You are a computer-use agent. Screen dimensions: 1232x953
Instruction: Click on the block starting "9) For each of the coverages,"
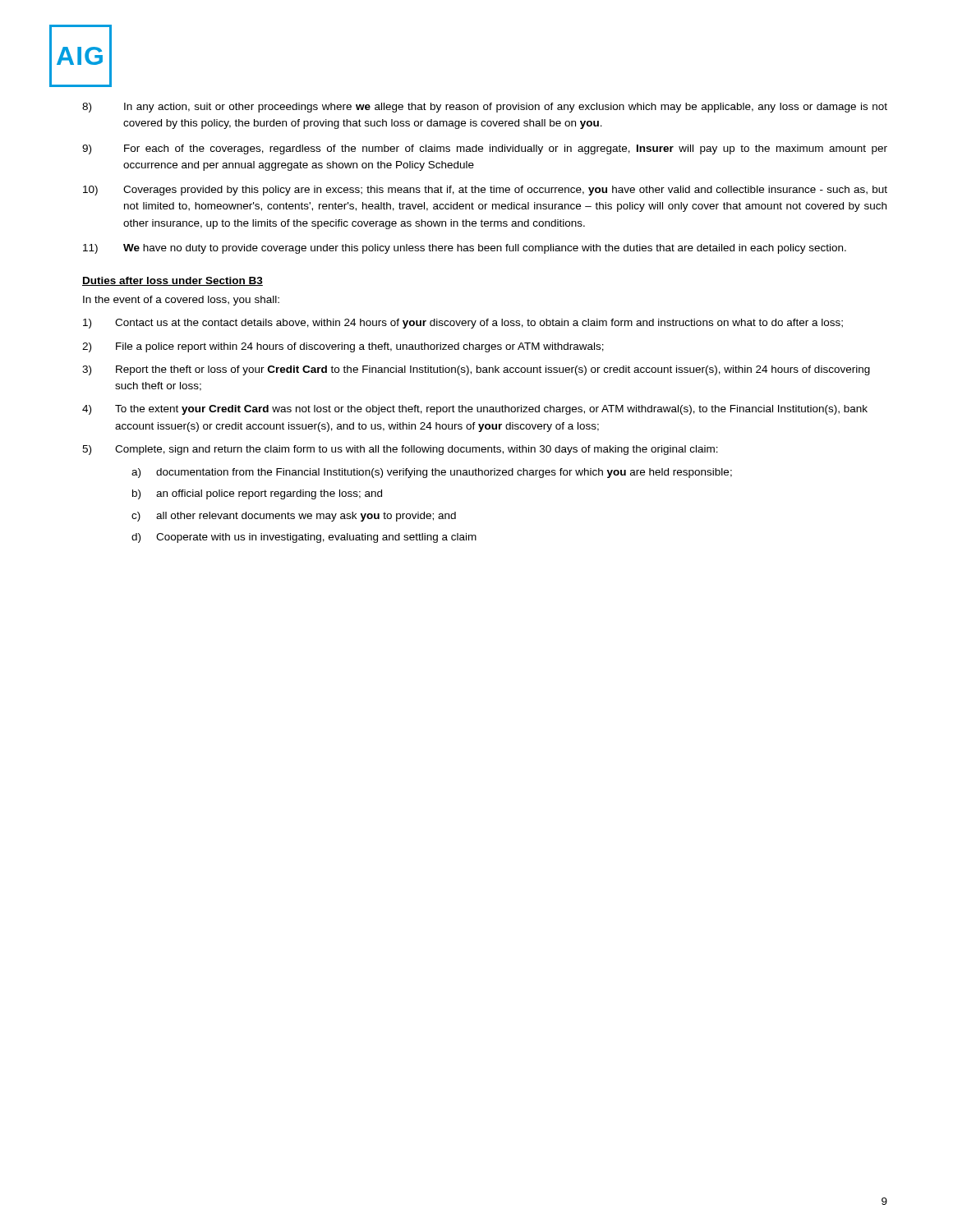485,157
